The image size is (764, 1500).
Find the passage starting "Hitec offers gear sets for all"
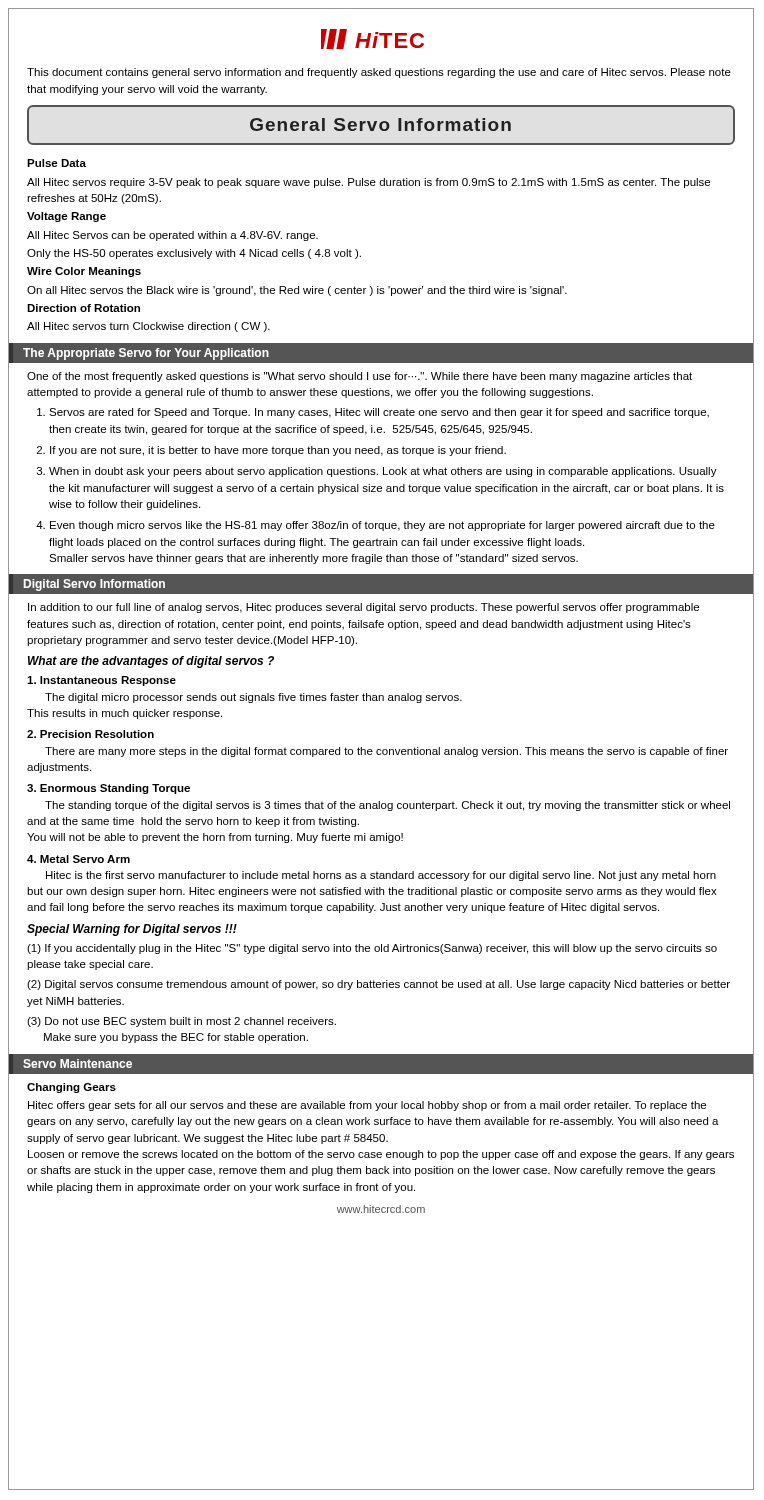click(381, 1146)
